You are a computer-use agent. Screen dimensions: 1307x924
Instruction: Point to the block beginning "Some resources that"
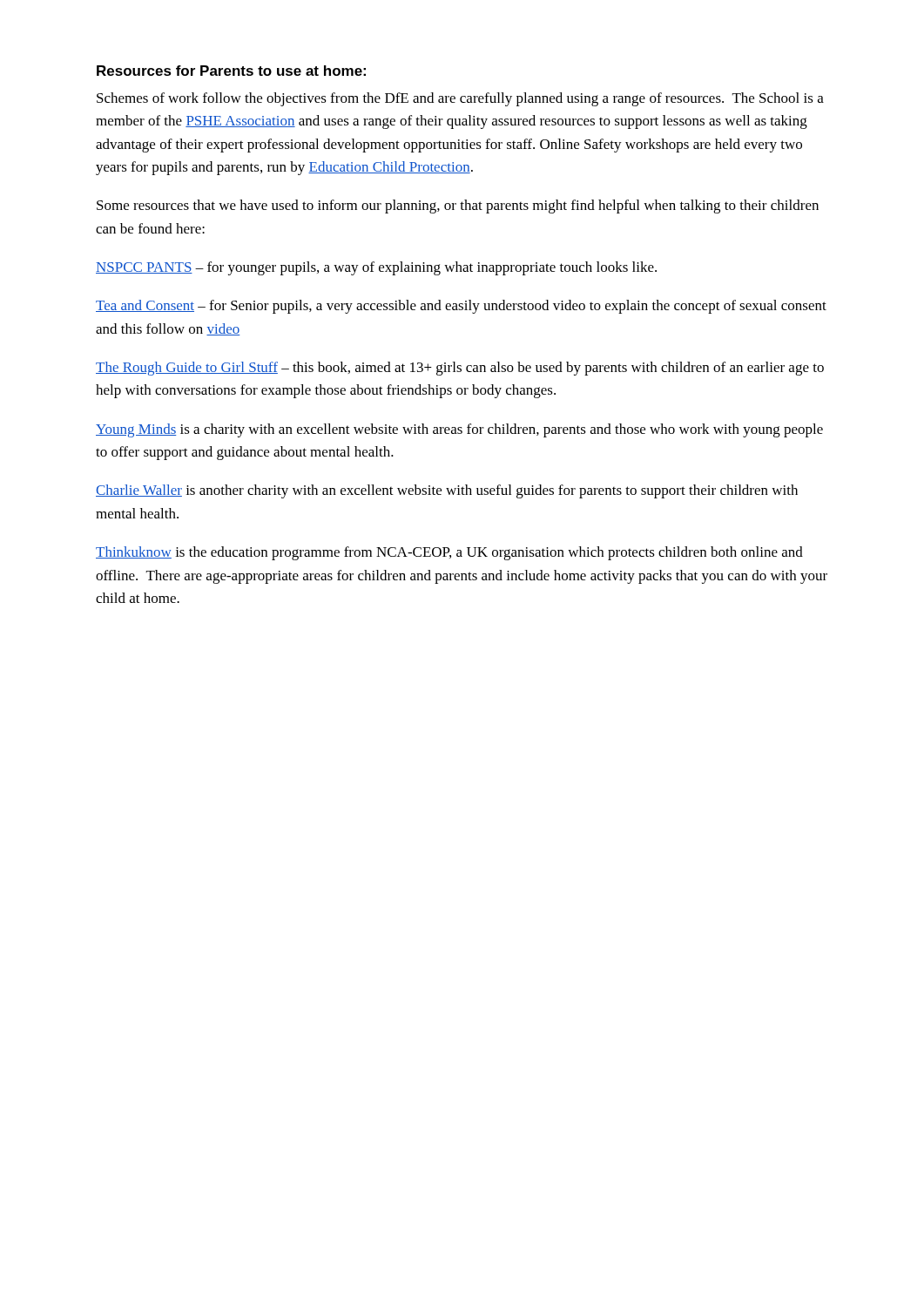pyautogui.click(x=457, y=217)
